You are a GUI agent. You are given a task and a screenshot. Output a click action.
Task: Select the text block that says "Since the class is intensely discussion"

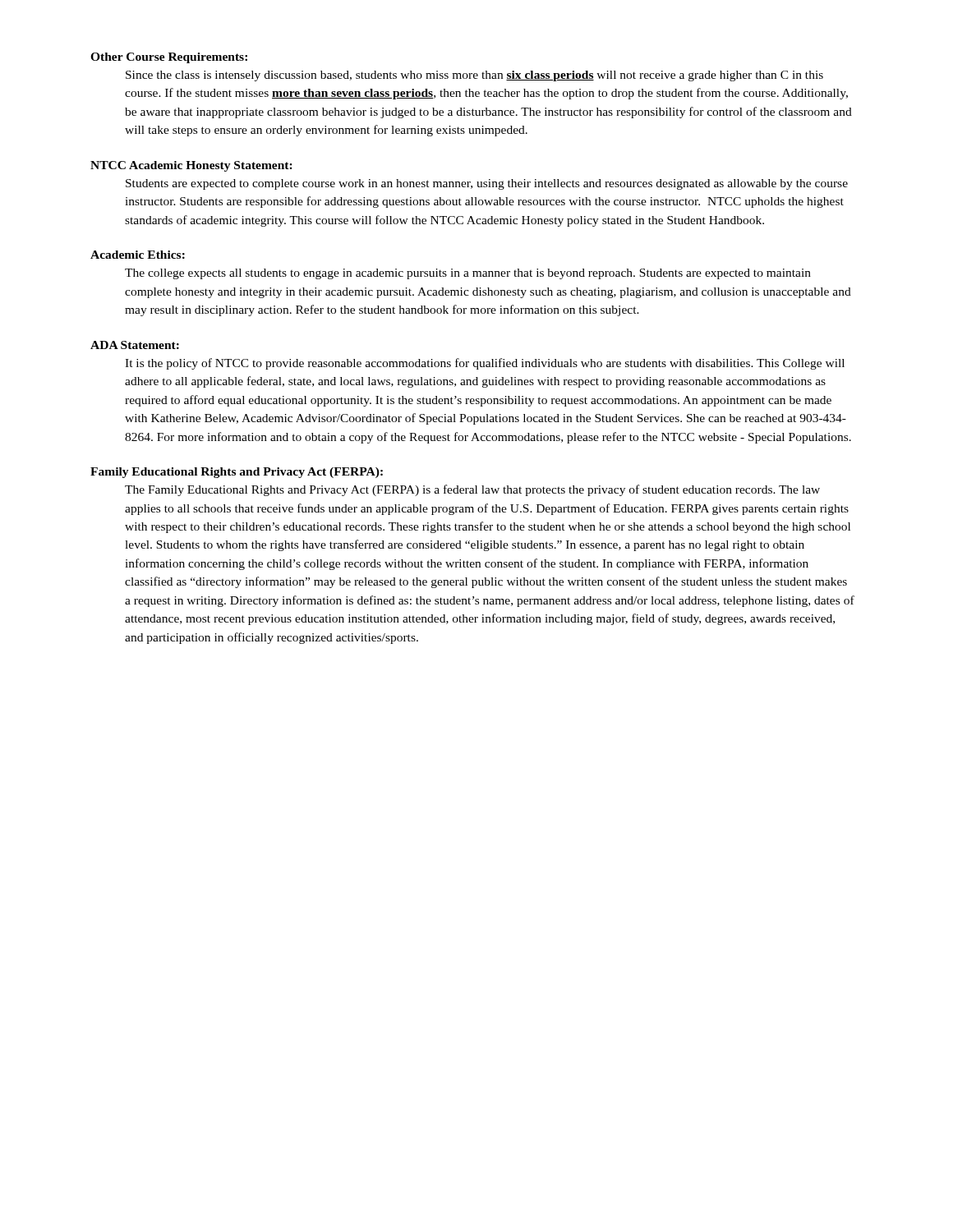pyautogui.click(x=488, y=102)
